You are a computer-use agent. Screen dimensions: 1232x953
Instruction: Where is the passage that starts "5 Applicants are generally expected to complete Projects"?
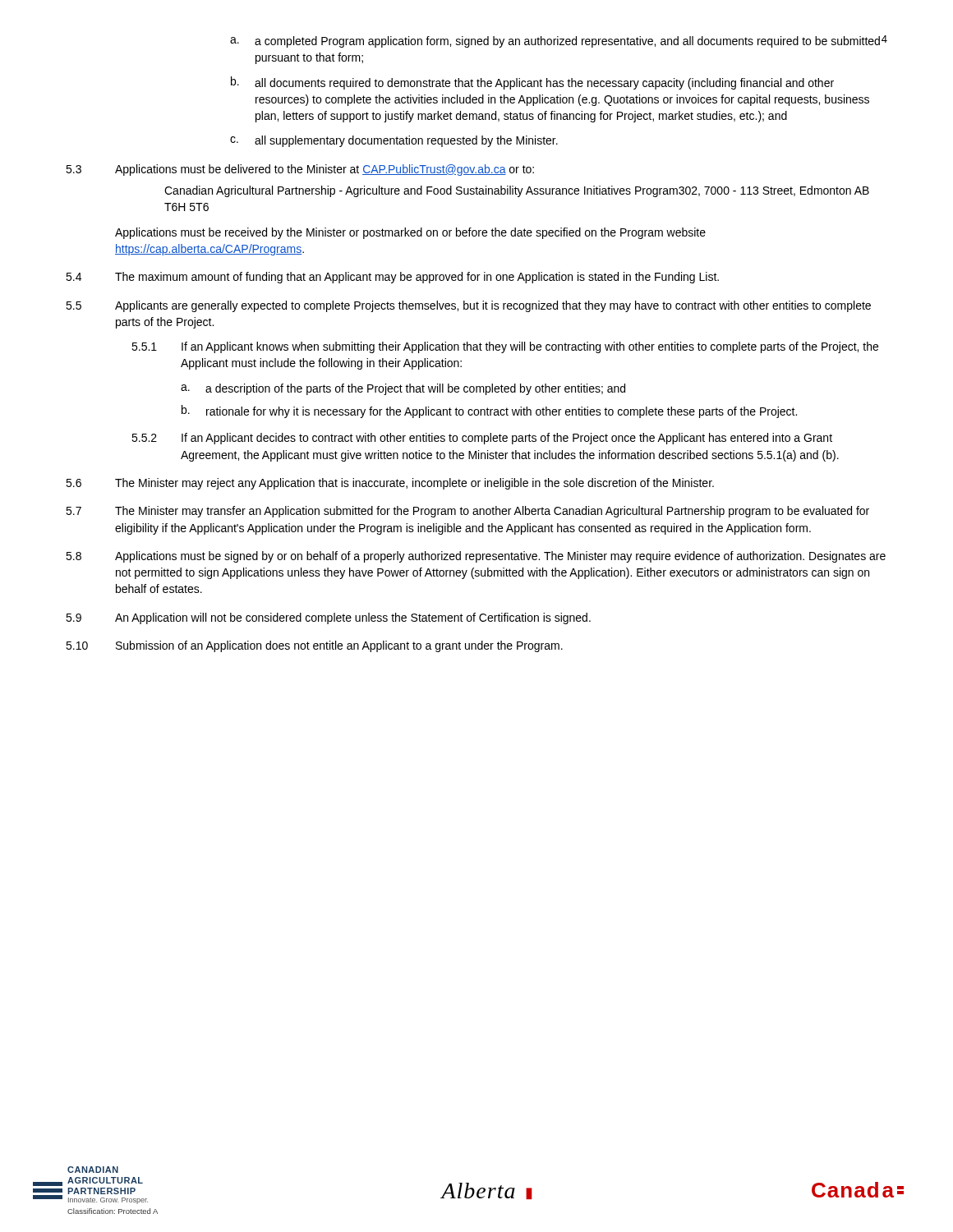pyautogui.click(x=476, y=314)
